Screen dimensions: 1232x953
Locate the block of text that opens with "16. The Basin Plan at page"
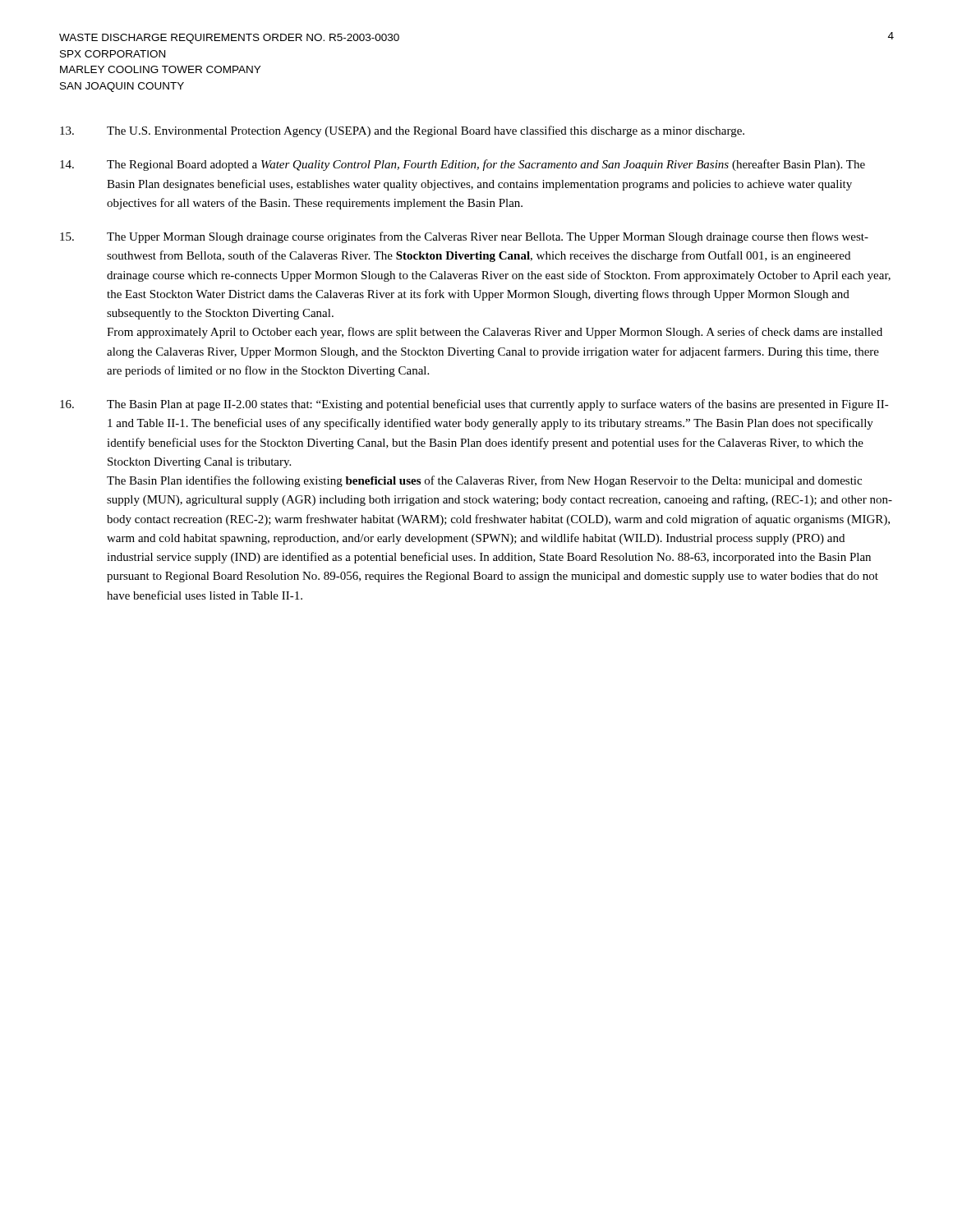[476, 433]
